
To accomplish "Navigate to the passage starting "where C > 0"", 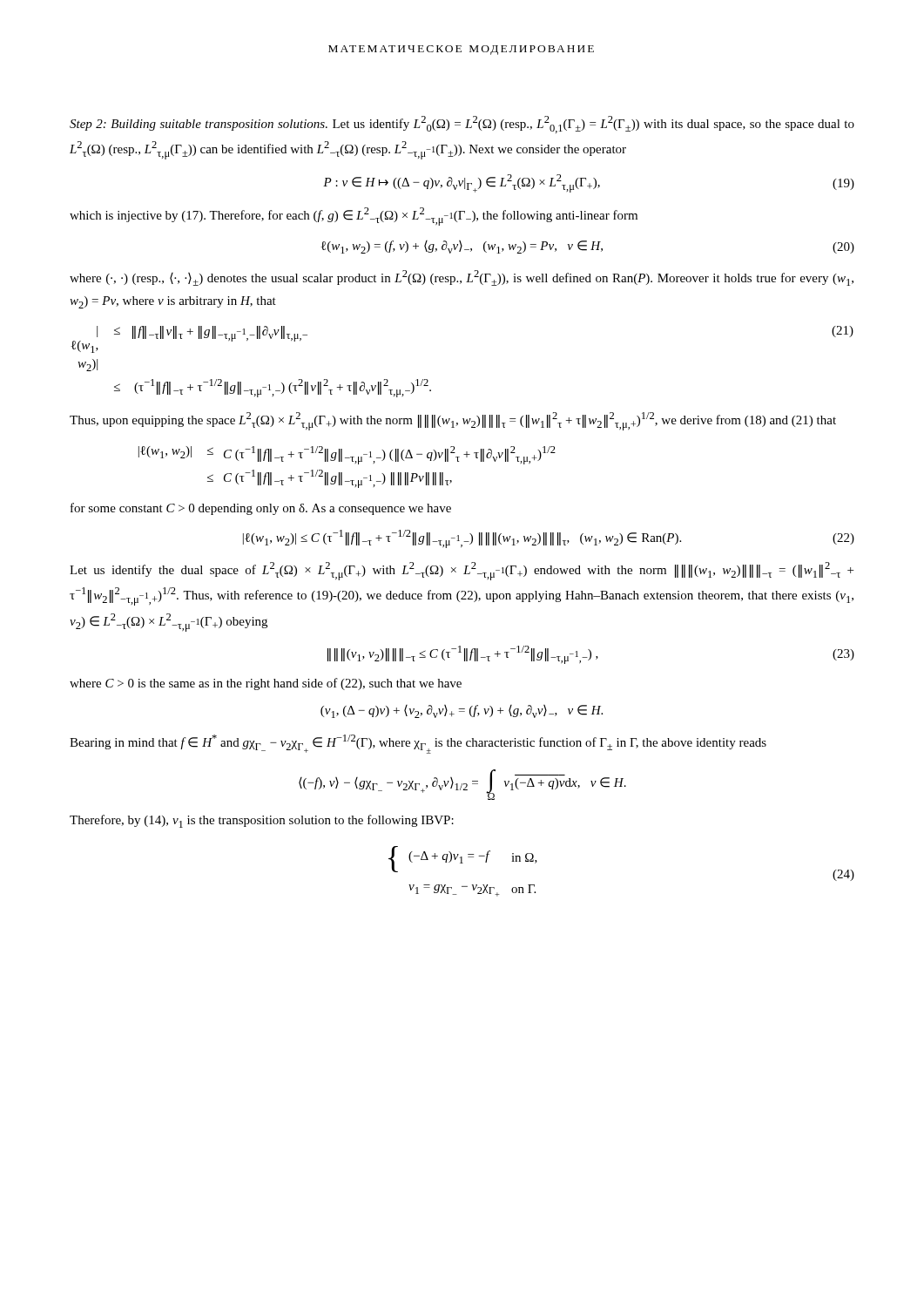I will tap(266, 683).
